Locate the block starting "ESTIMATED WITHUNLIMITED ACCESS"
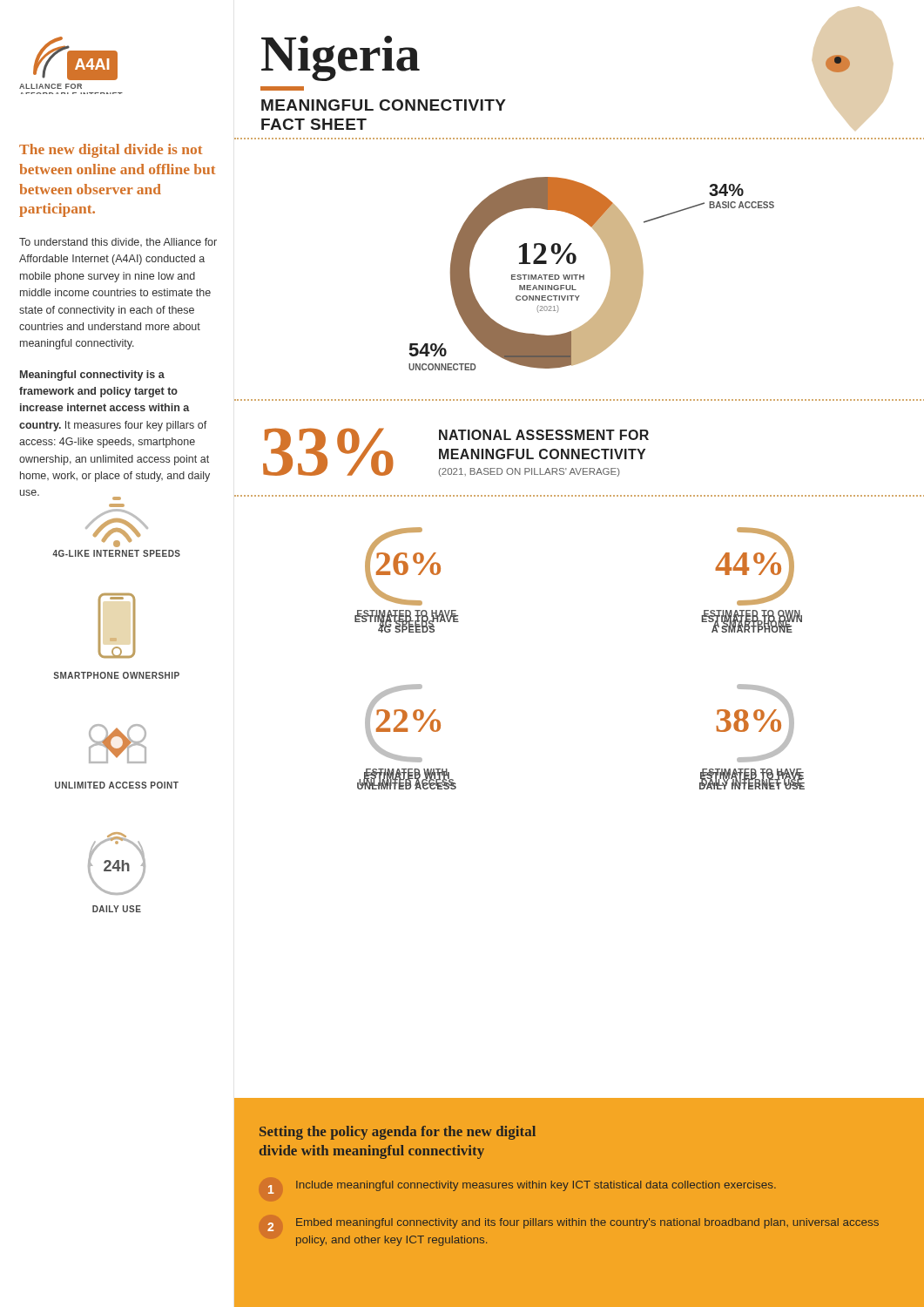The height and width of the screenshot is (1307, 924). coord(407,777)
